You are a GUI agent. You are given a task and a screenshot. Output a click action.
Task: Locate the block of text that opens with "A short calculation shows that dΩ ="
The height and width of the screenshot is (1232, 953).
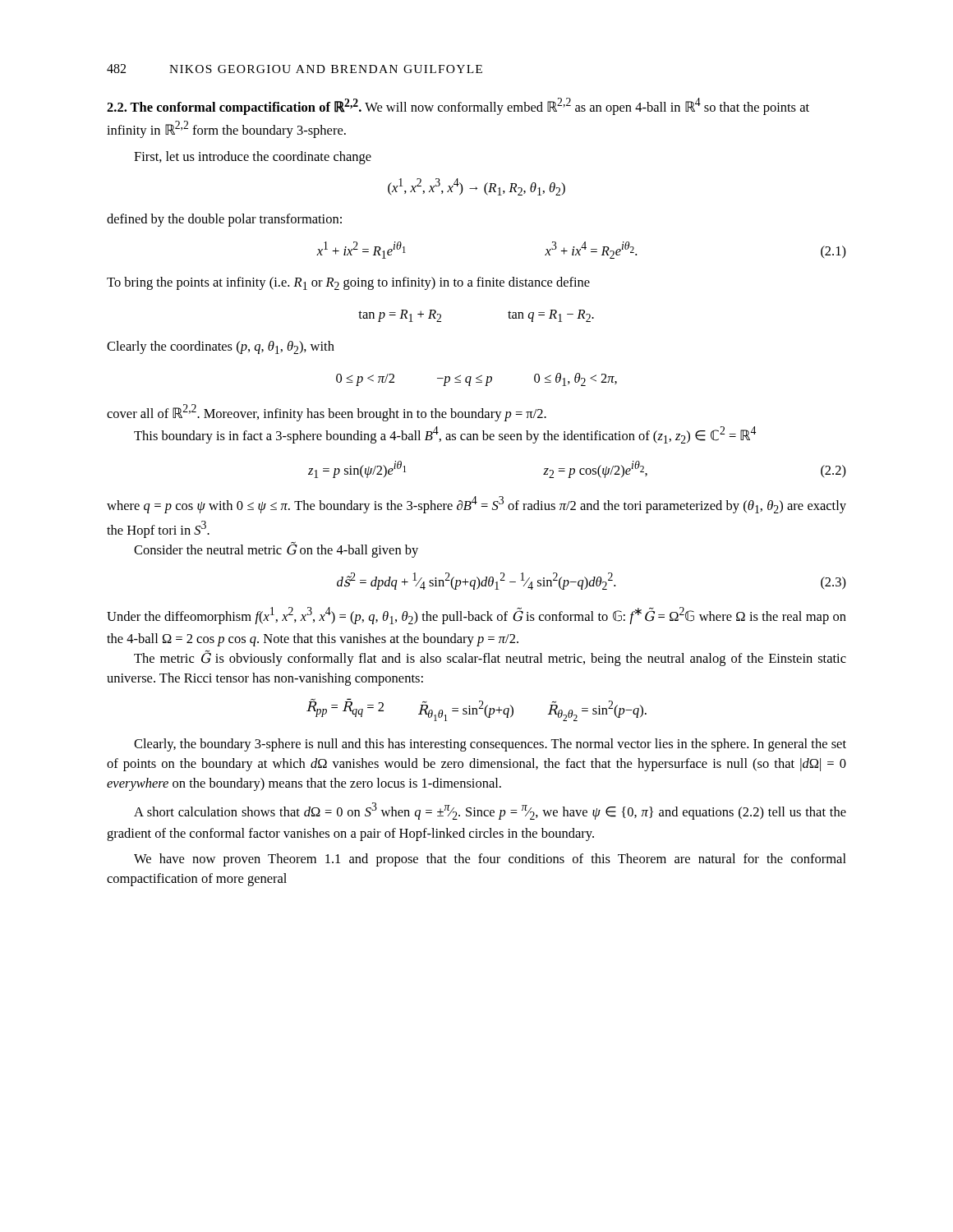click(476, 821)
